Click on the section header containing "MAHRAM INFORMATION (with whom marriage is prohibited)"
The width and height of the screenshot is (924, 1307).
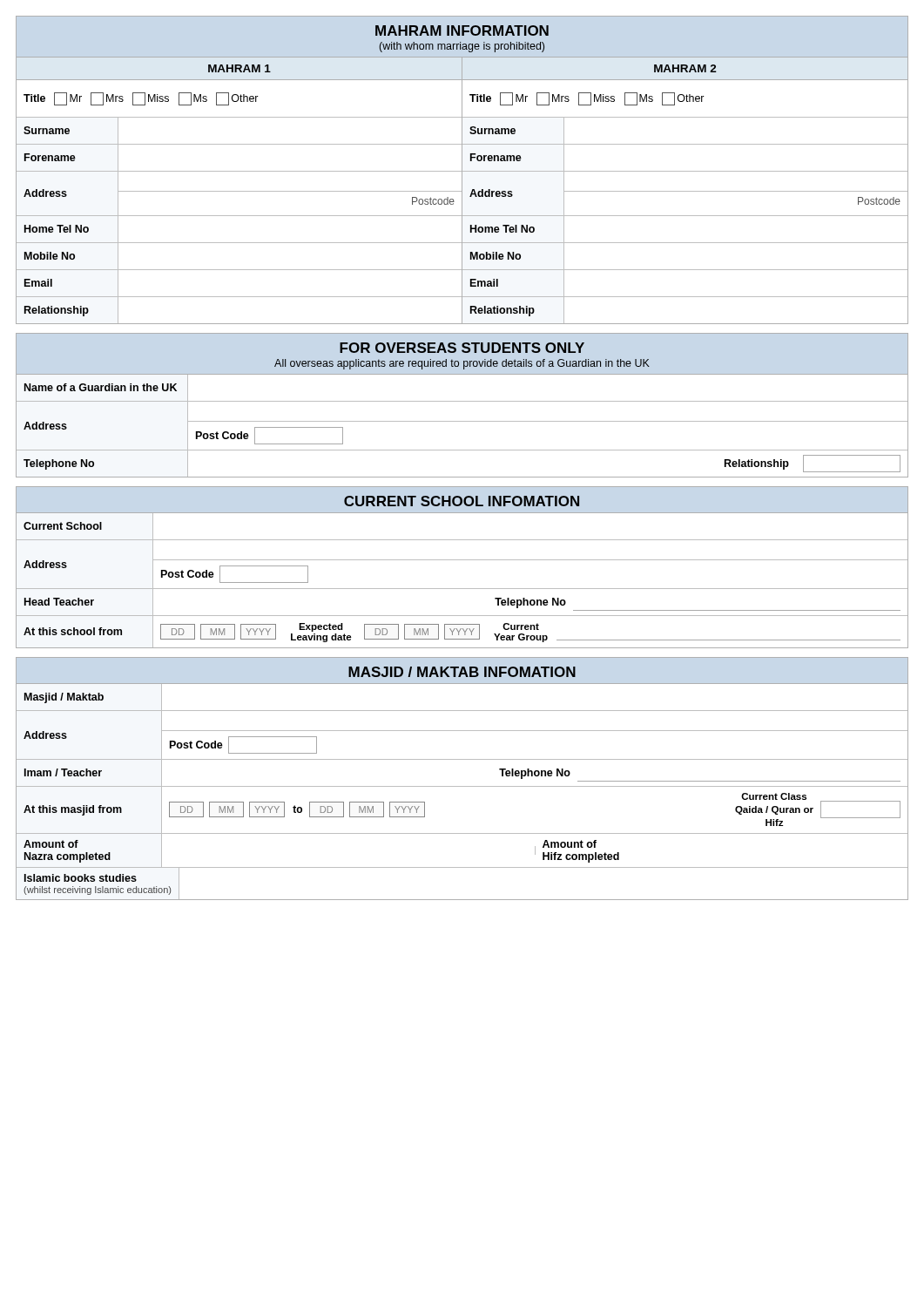tap(462, 170)
